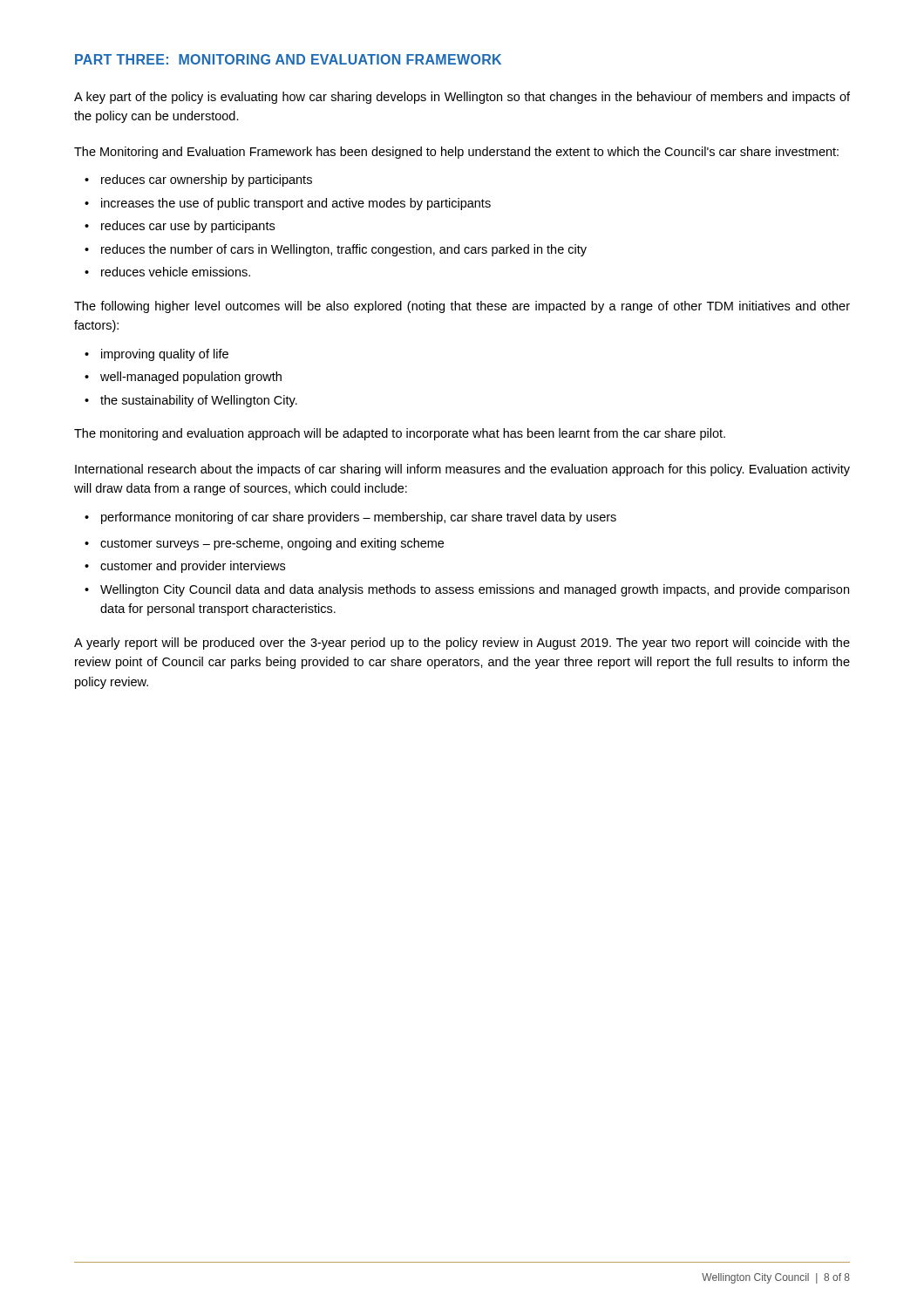Image resolution: width=924 pixels, height=1308 pixels.
Task: Find "customer and provider interviews" on this page
Action: point(193,566)
